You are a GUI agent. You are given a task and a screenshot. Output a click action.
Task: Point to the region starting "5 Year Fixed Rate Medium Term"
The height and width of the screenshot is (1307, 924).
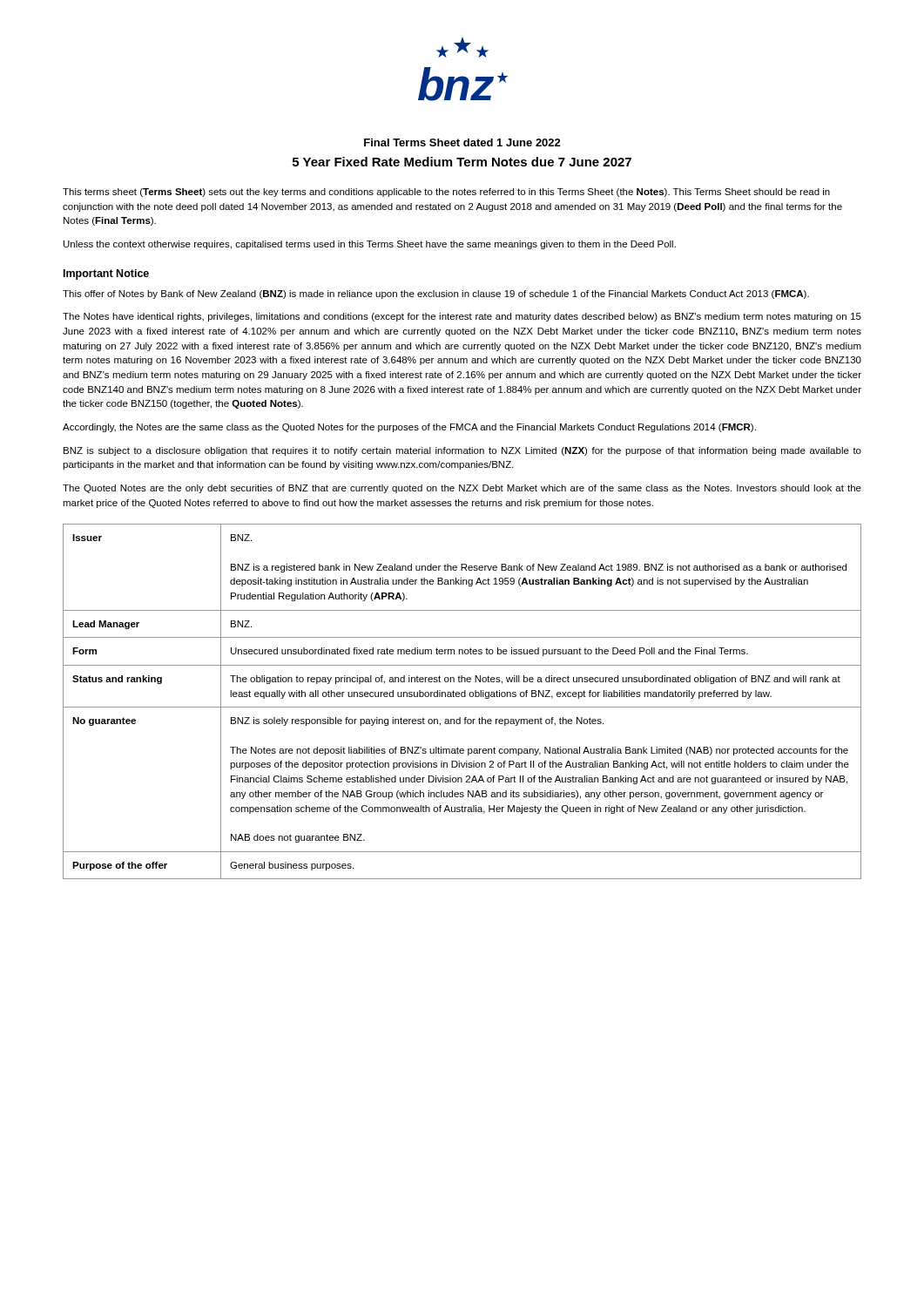pos(462,162)
